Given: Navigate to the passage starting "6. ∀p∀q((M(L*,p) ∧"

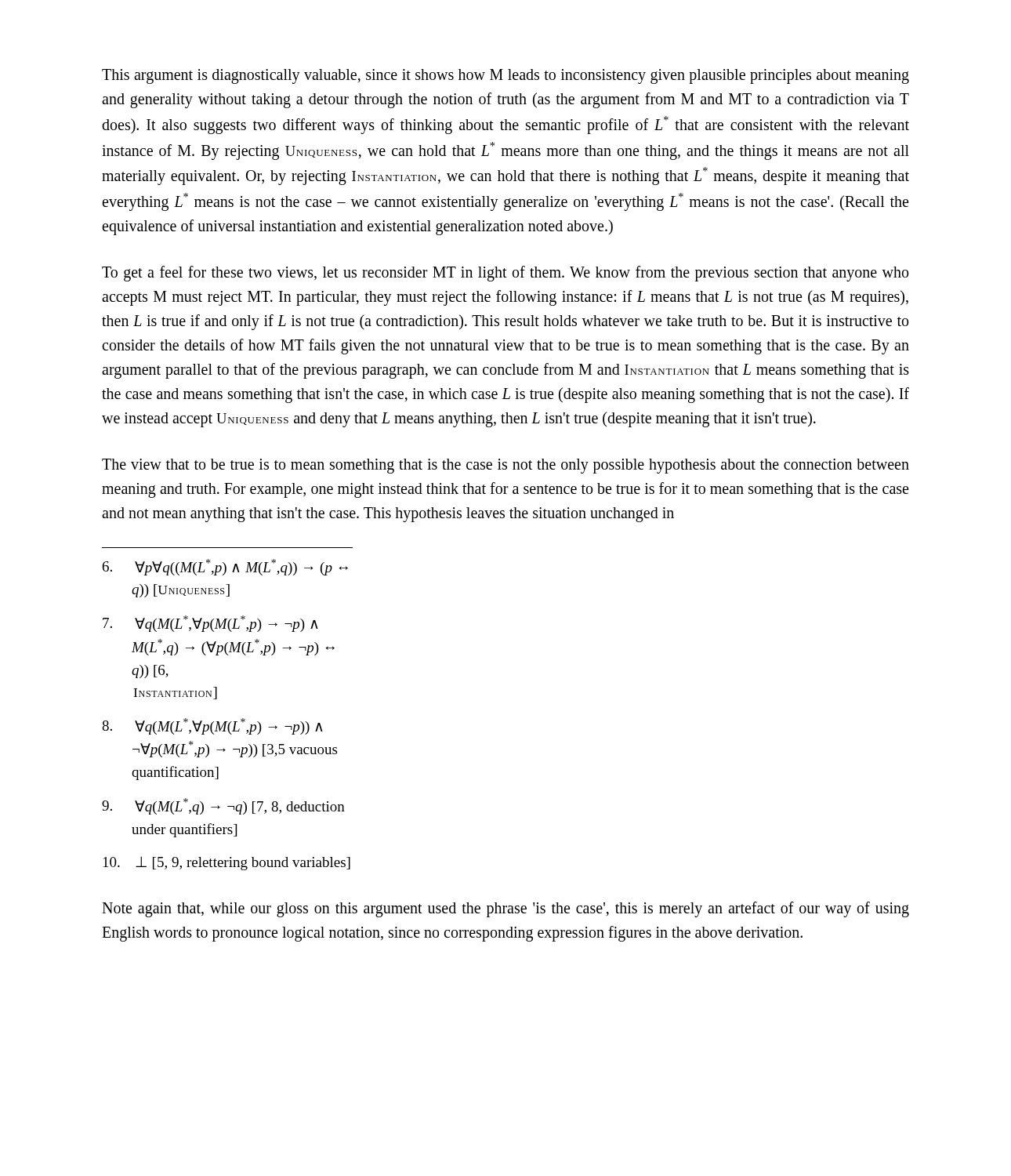Looking at the screenshot, I should 227,578.
